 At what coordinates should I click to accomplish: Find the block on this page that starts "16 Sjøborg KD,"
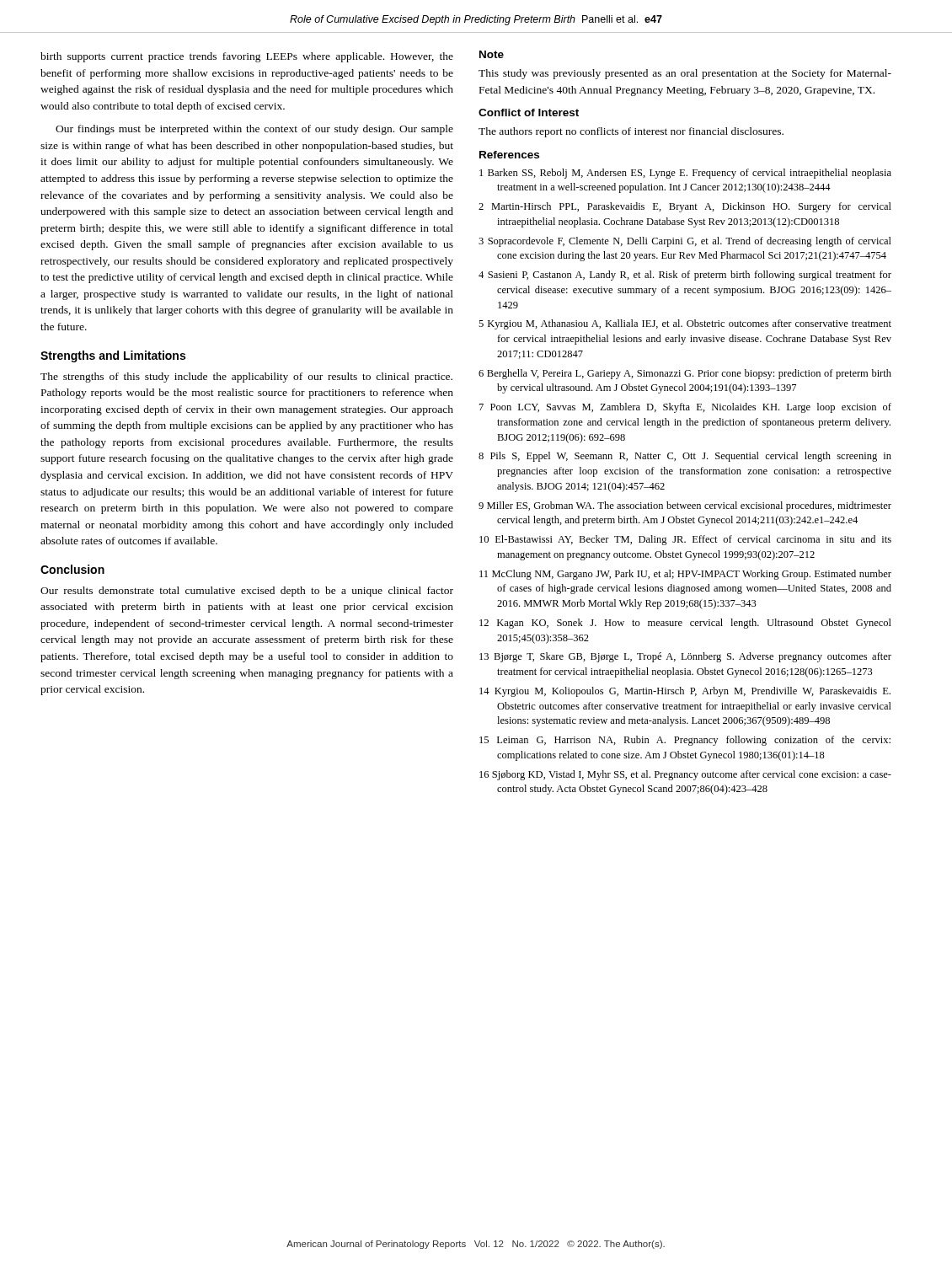pos(685,782)
